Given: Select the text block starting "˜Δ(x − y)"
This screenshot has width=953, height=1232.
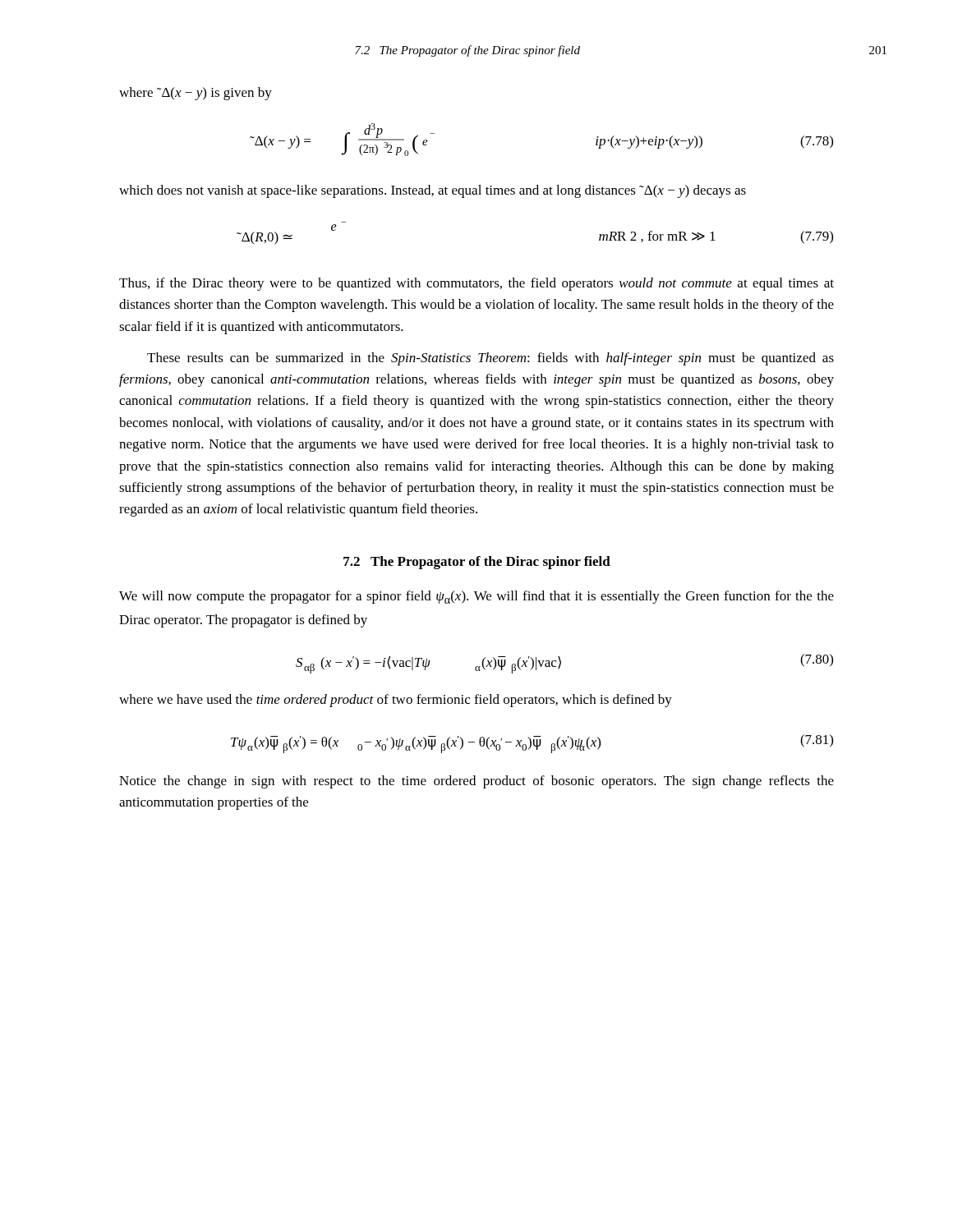Looking at the screenshot, I should pyautogui.click(x=345, y=139).
